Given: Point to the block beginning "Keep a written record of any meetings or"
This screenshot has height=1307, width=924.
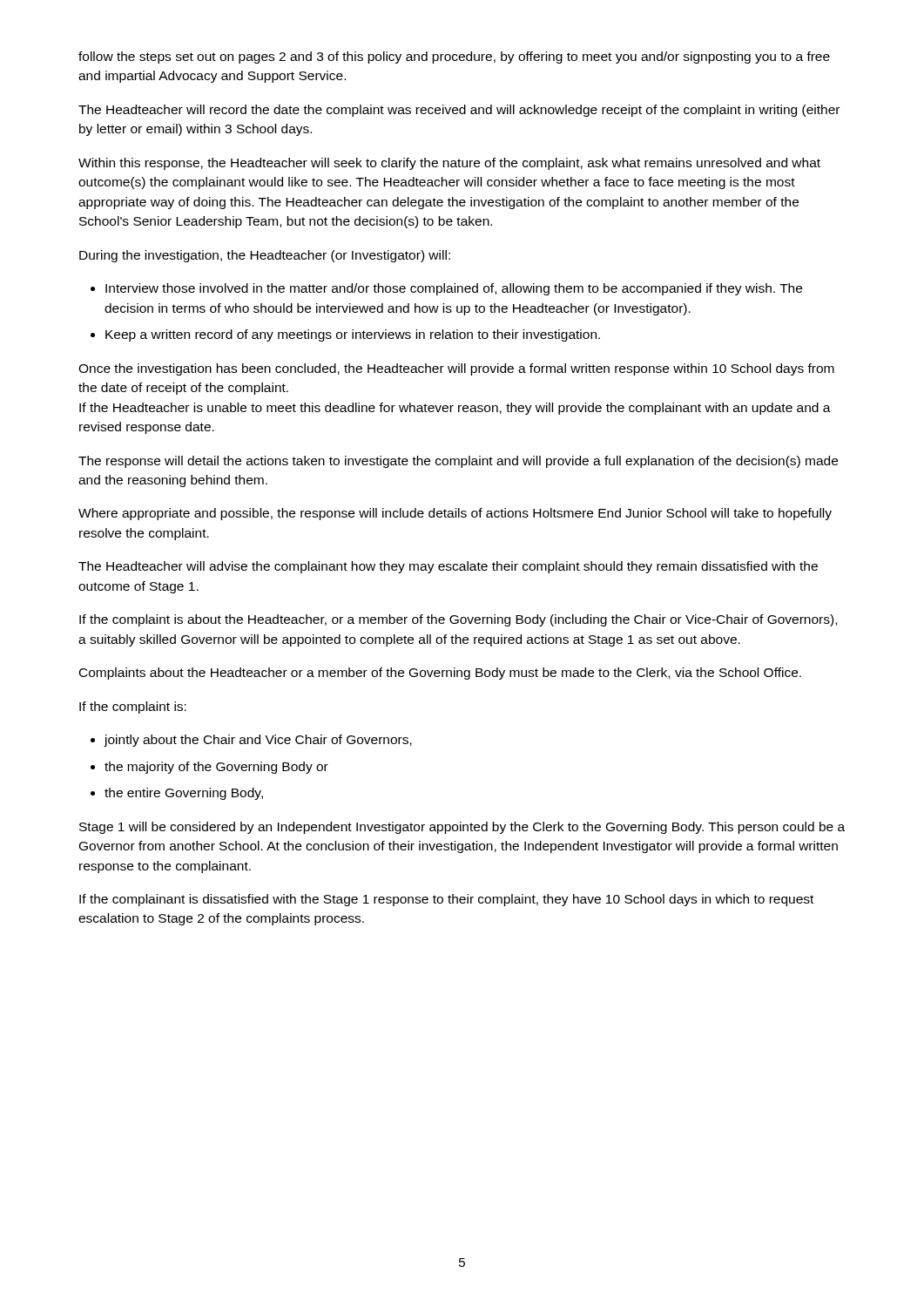Looking at the screenshot, I should pos(353,334).
